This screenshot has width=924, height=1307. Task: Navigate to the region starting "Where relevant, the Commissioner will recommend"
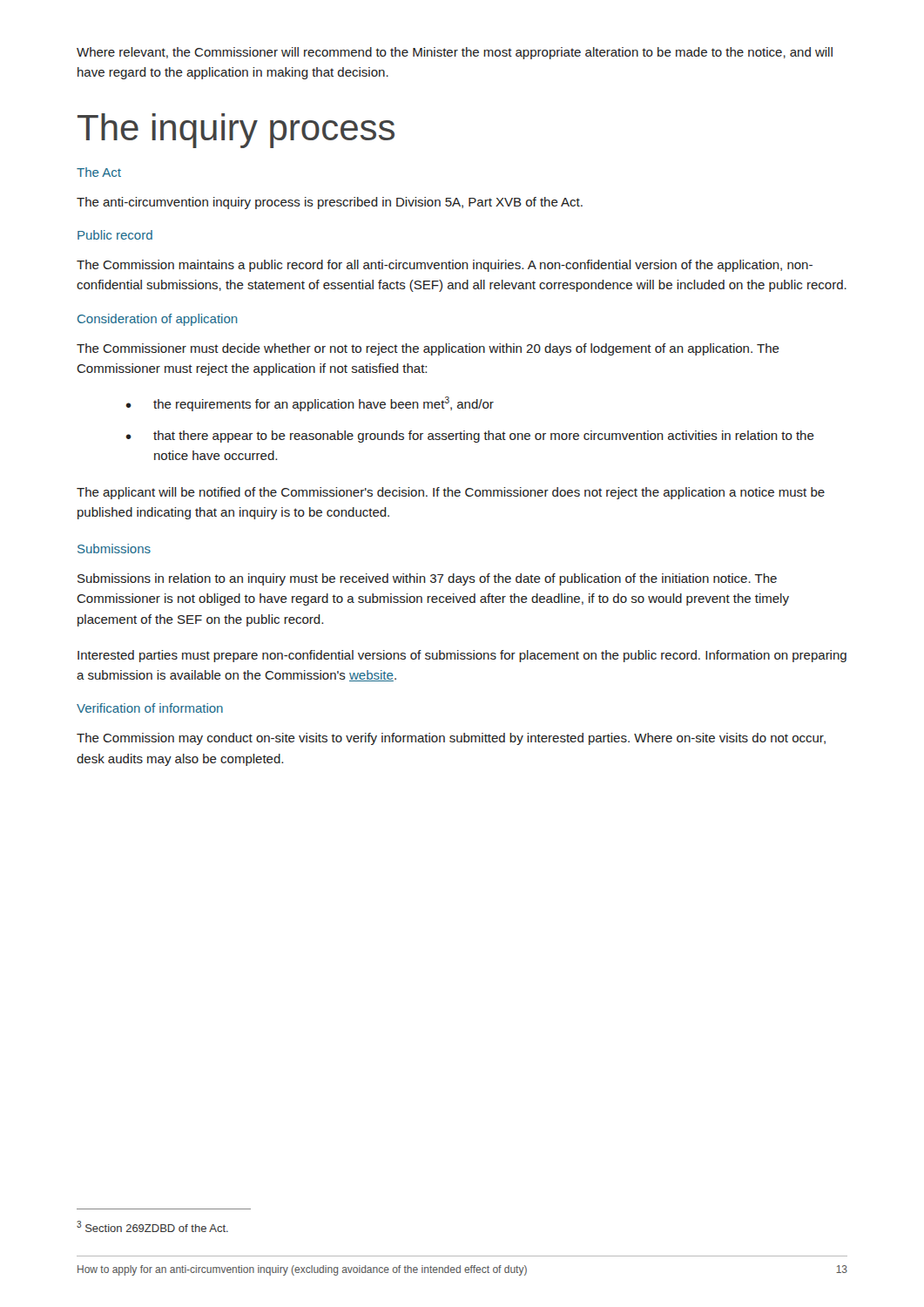pyautogui.click(x=455, y=62)
